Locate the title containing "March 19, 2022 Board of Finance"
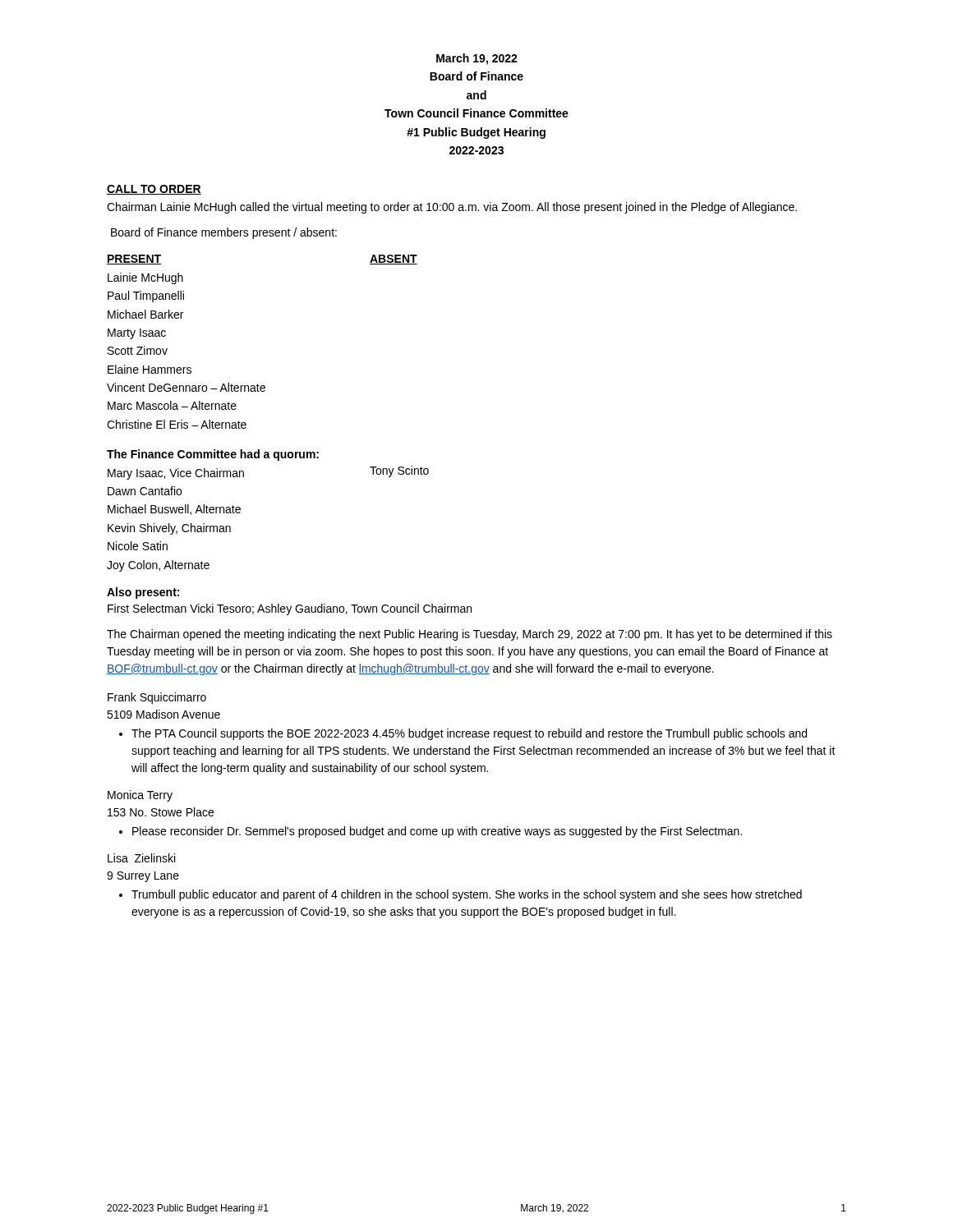 [x=476, y=104]
